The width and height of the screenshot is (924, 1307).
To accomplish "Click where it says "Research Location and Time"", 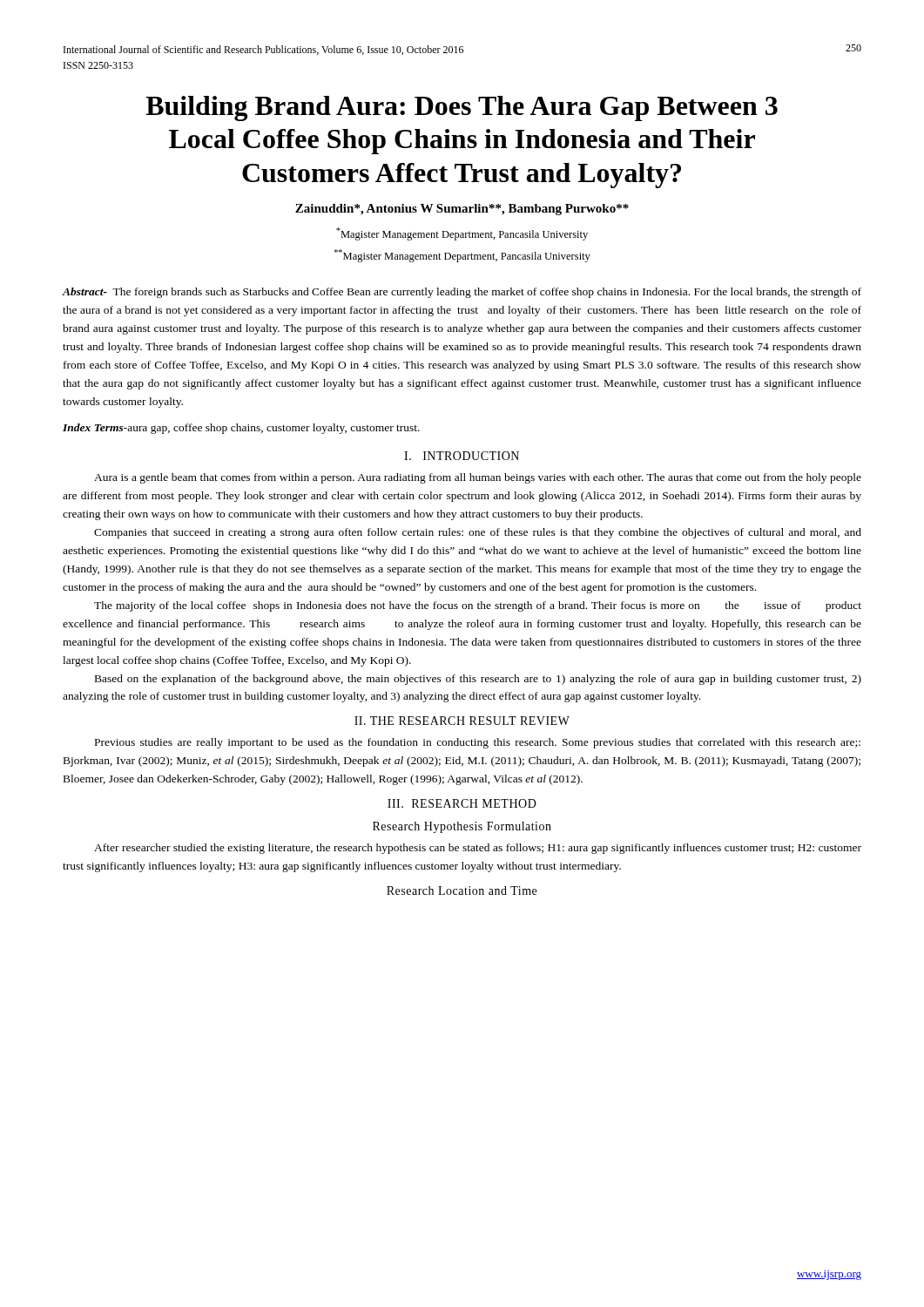I will 462,891.
